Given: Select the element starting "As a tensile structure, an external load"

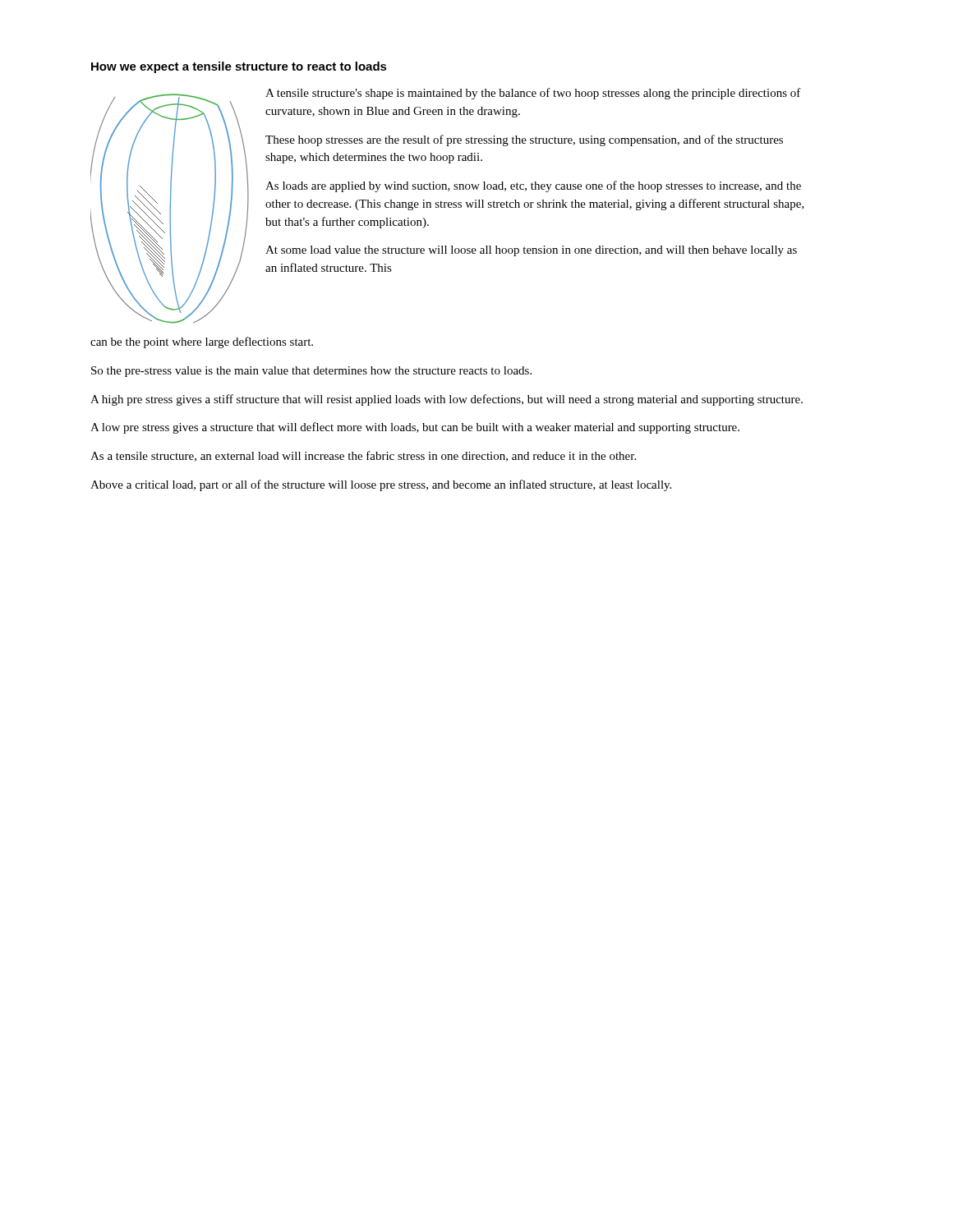Looking at the screenshot, I should click(448, 457).
